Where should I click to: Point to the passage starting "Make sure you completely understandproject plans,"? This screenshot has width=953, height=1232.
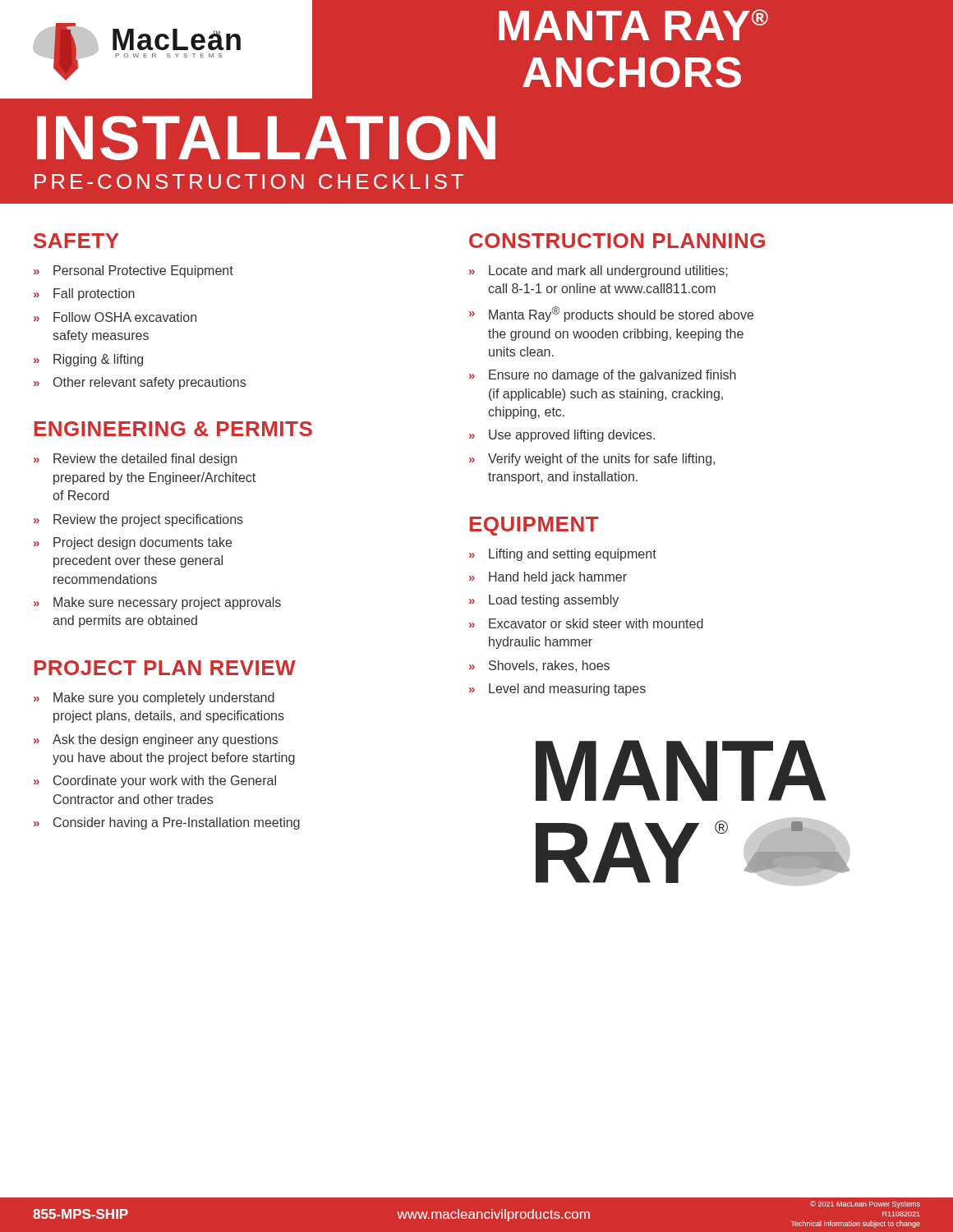coord(168,707)
